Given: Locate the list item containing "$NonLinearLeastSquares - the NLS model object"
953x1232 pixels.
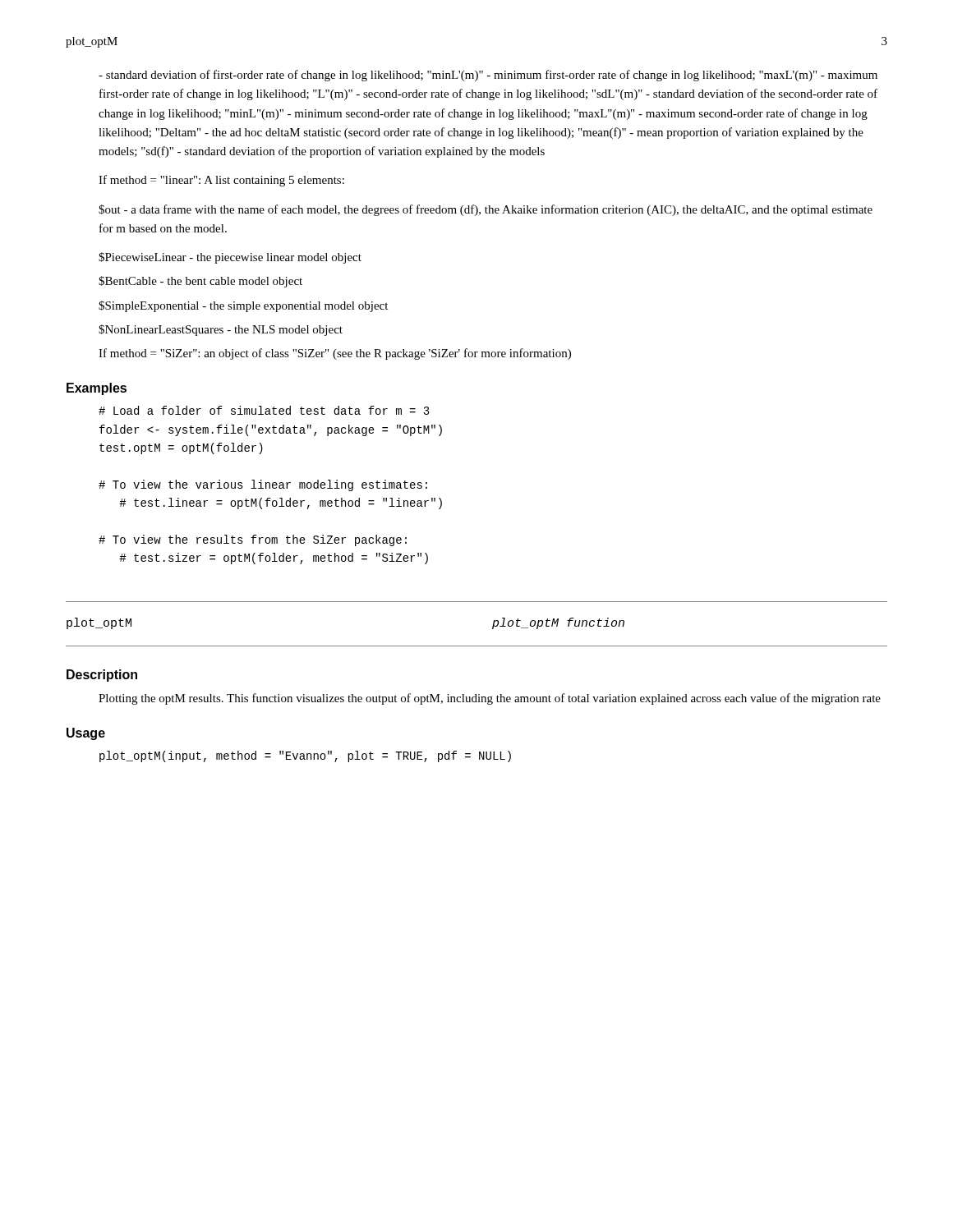Looking at the screenshot, I should (x=221, y=329).
